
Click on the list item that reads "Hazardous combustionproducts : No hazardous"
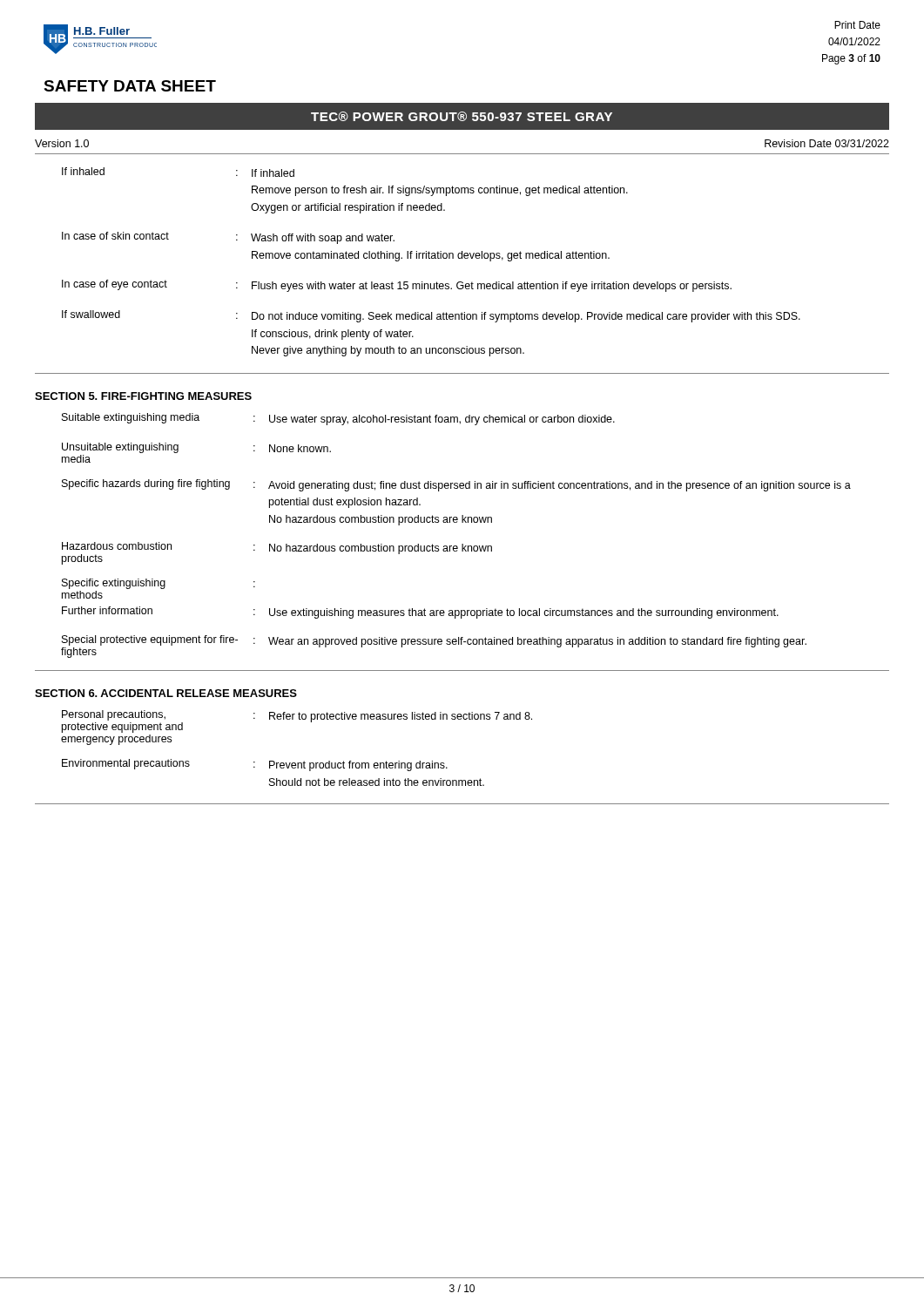(462, 552)
